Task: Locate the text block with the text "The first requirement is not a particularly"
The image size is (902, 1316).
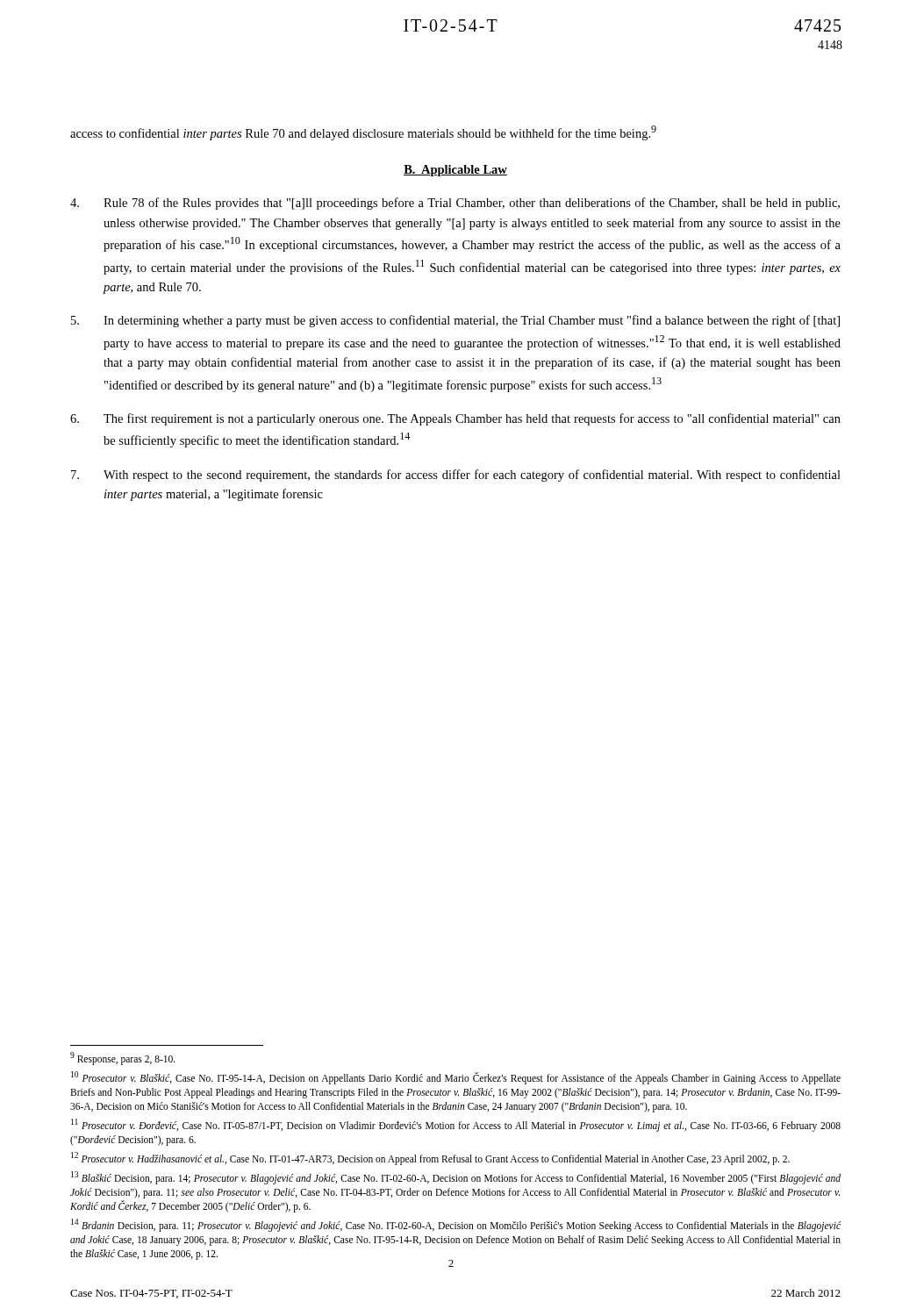Action: click(455, 430)
